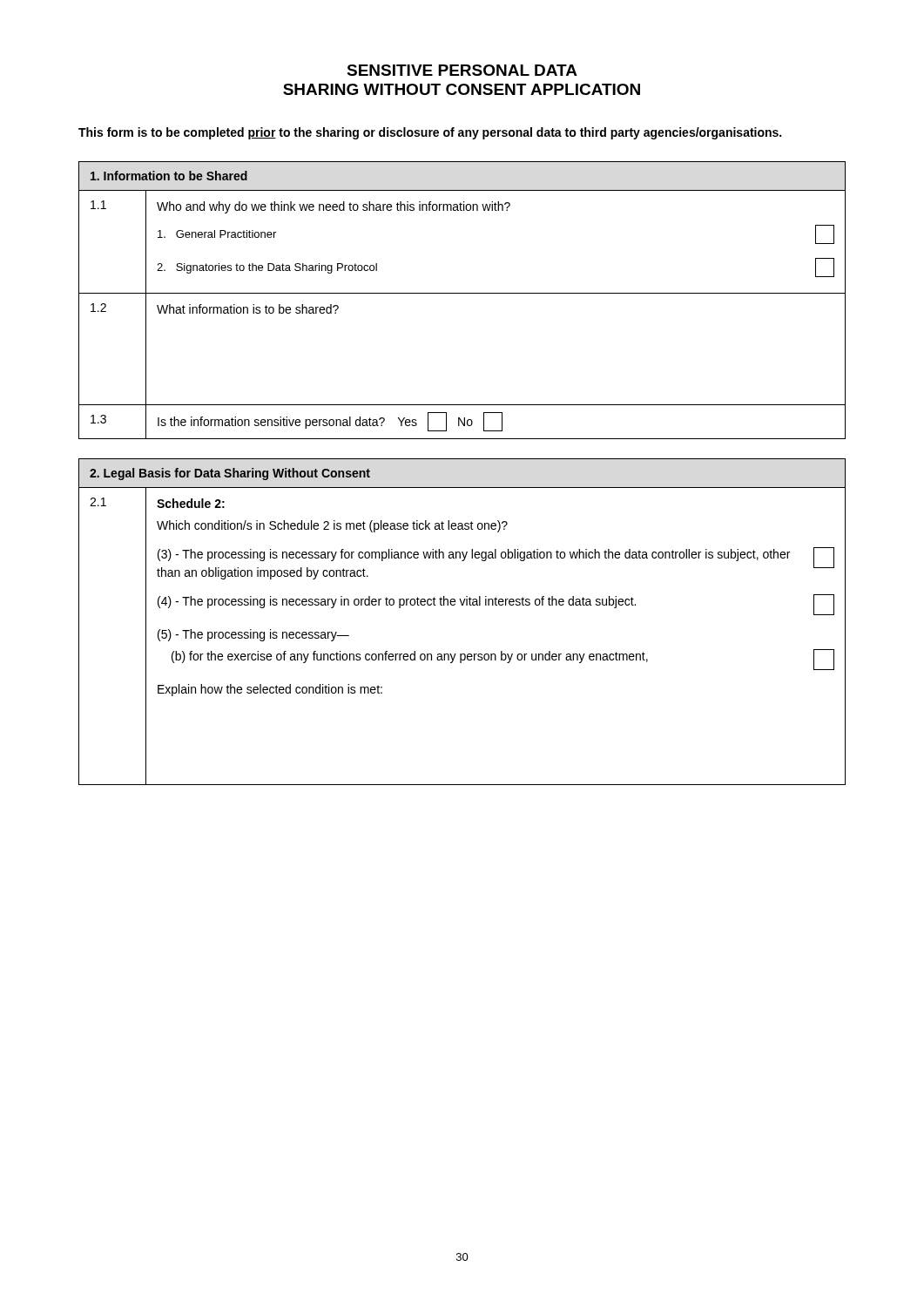Select the table that reads "2. Legal Basis for"
Image resolution: width=924 pixels, height=1307 pixels.
click(x=462, y=622)
